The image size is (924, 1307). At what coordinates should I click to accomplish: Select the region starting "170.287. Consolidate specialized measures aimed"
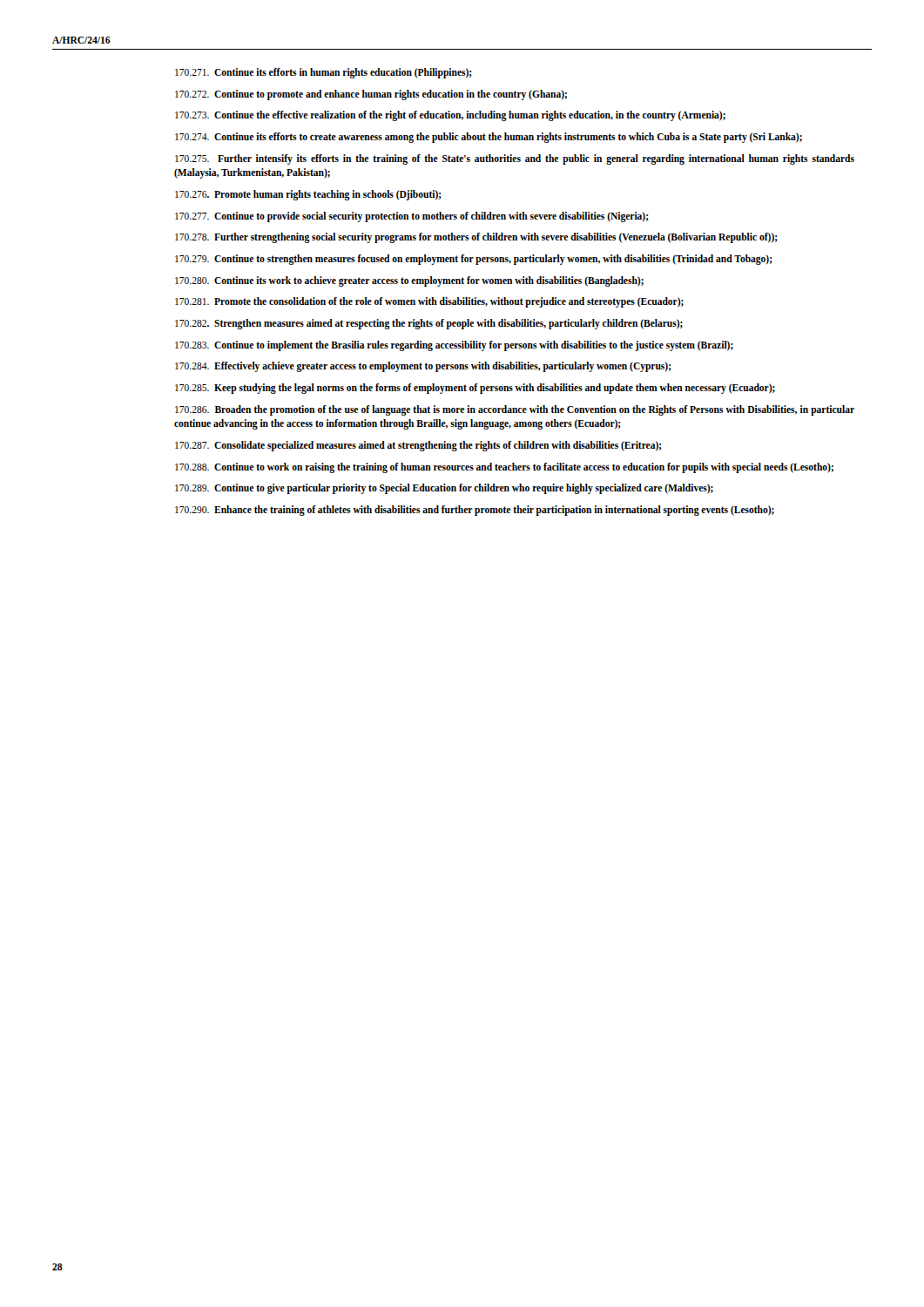click(x=418, y=445)
